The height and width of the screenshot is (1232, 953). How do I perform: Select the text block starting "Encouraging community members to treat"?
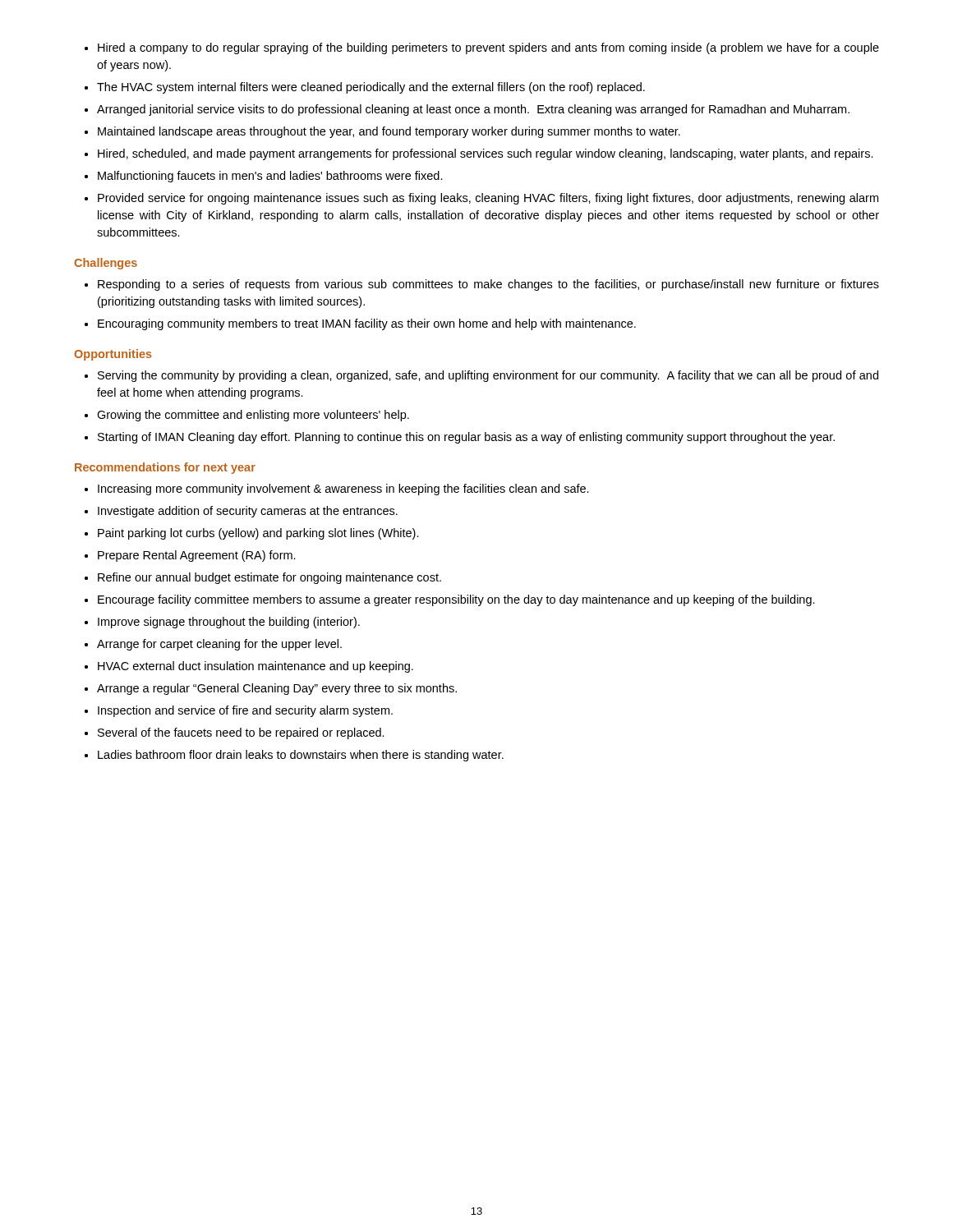[488, 324]
